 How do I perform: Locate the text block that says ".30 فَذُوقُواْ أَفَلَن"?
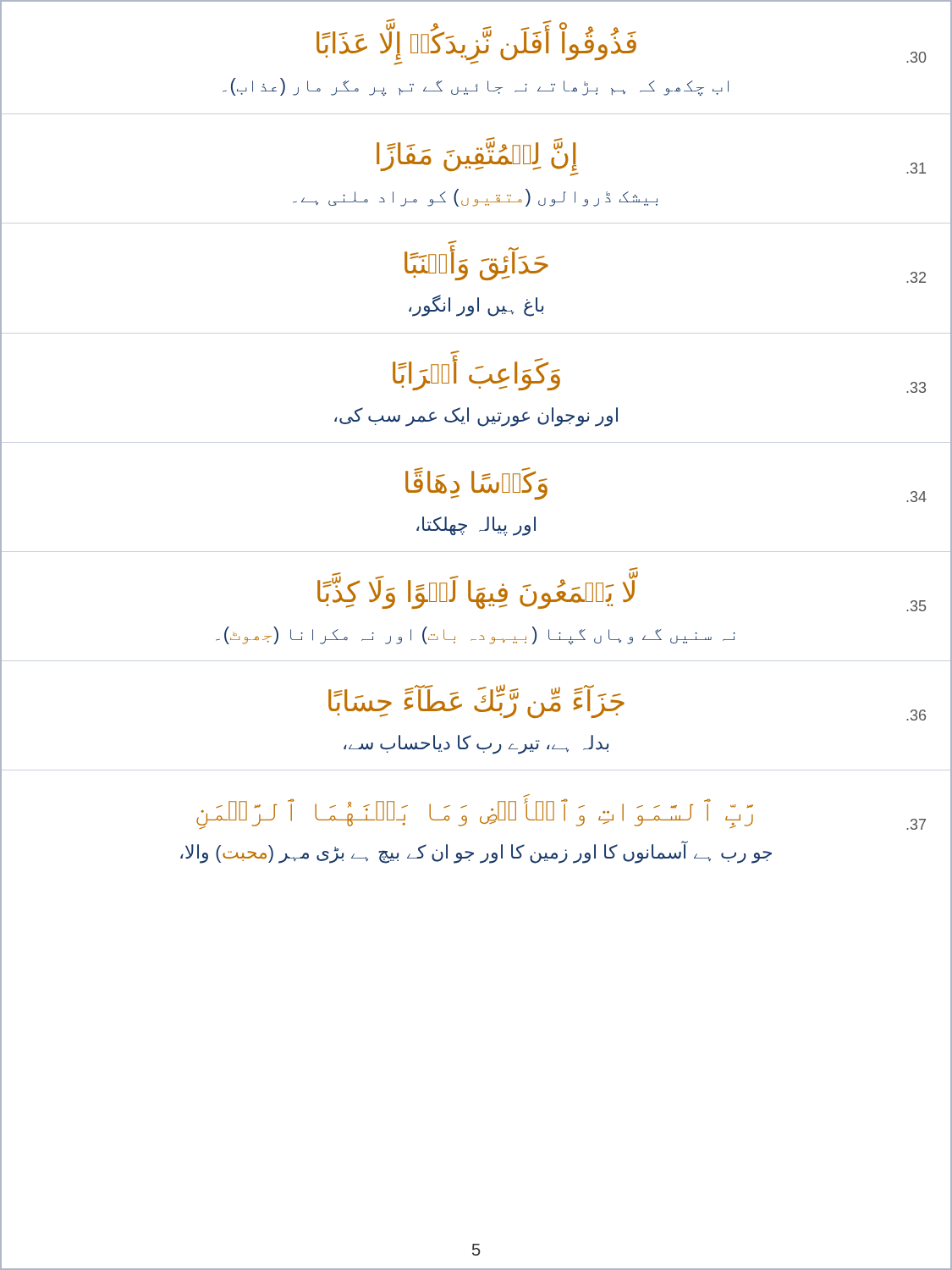[x=490, y=60]
